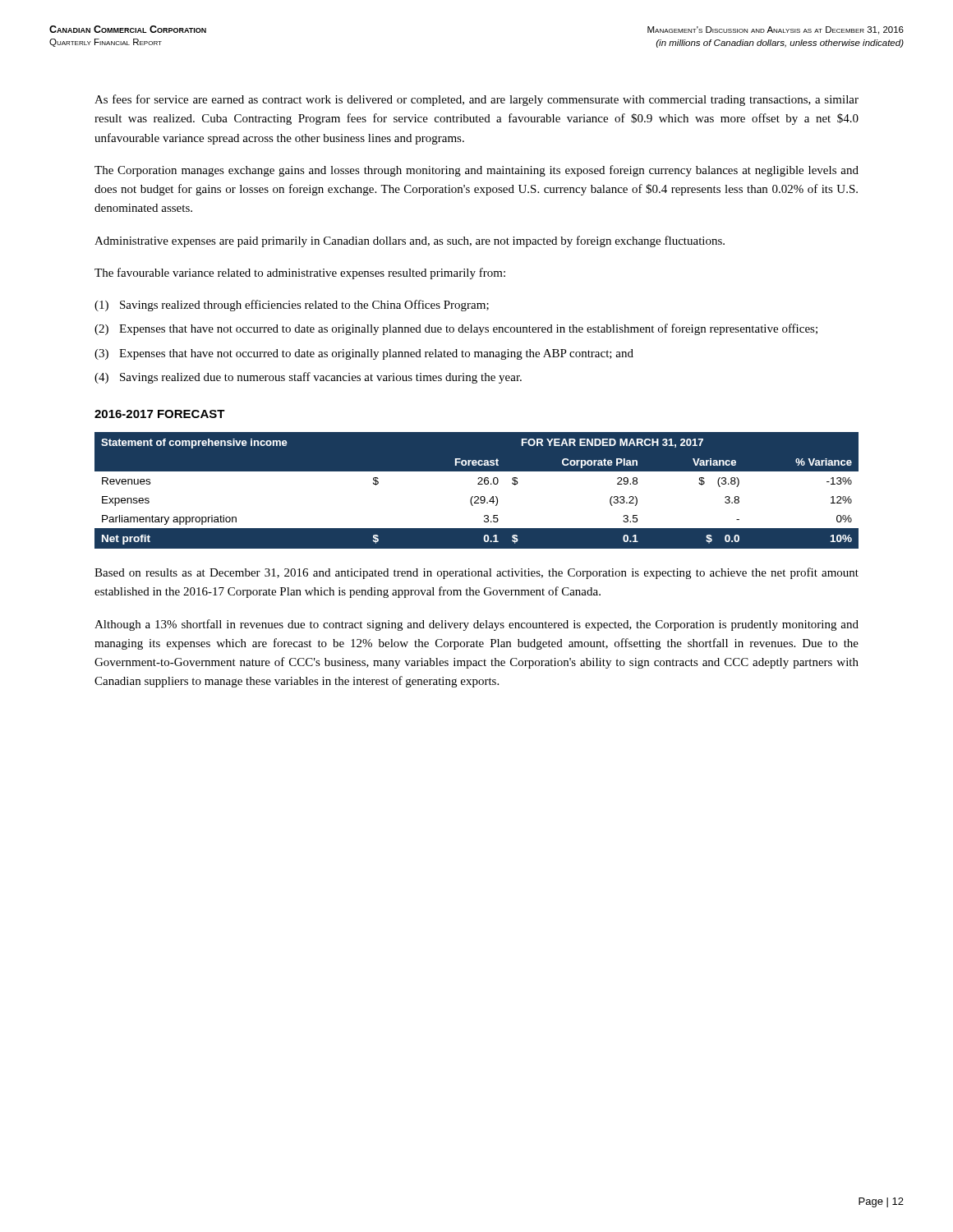
Task: Click on the text starting "(1) Savings realized through efficiencies related to"
Action: click(x=476, y=305)
